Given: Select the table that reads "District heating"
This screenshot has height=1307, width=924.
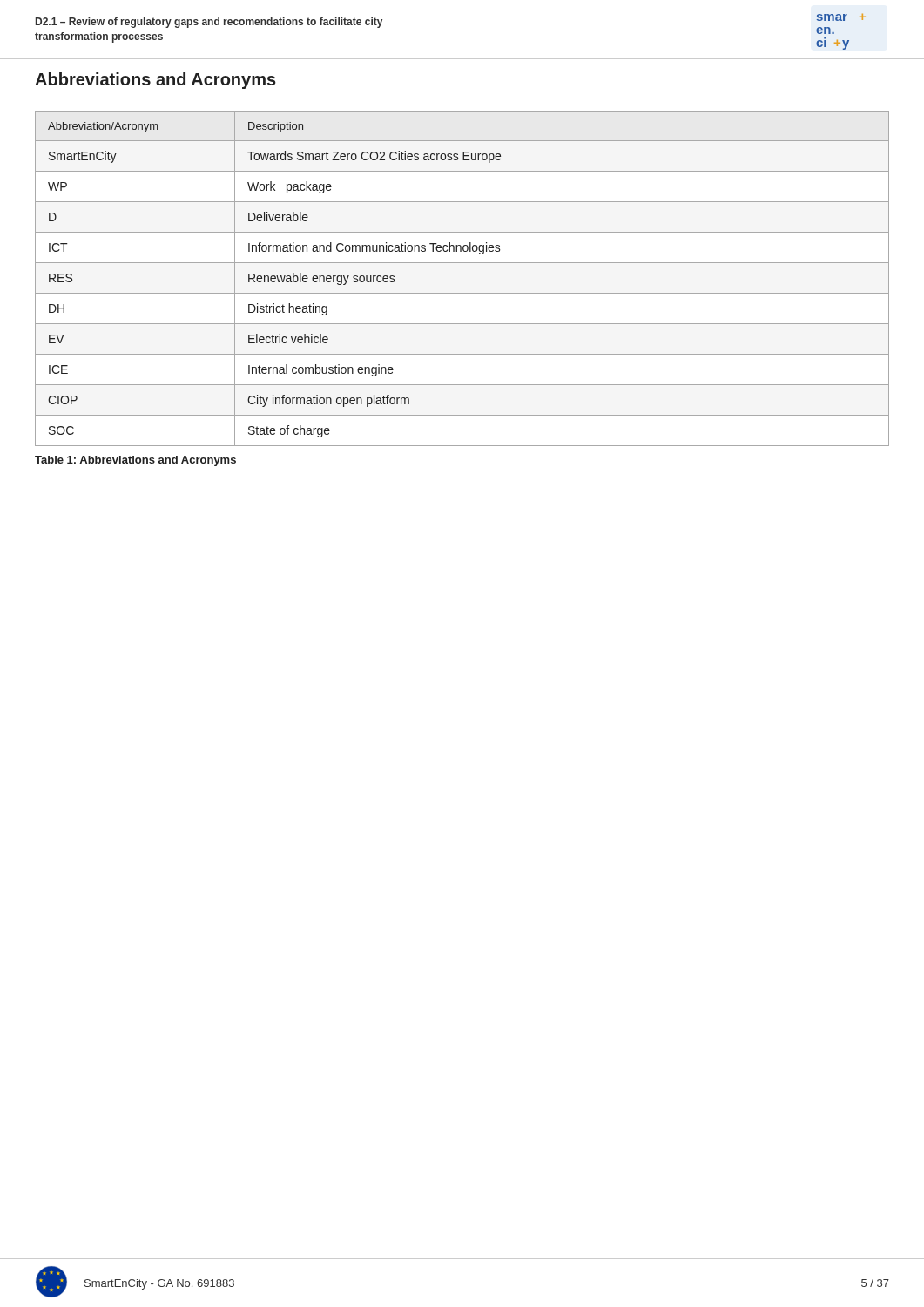Looking at the screenshot, I should pyautogui.click(x=462, y=278).
